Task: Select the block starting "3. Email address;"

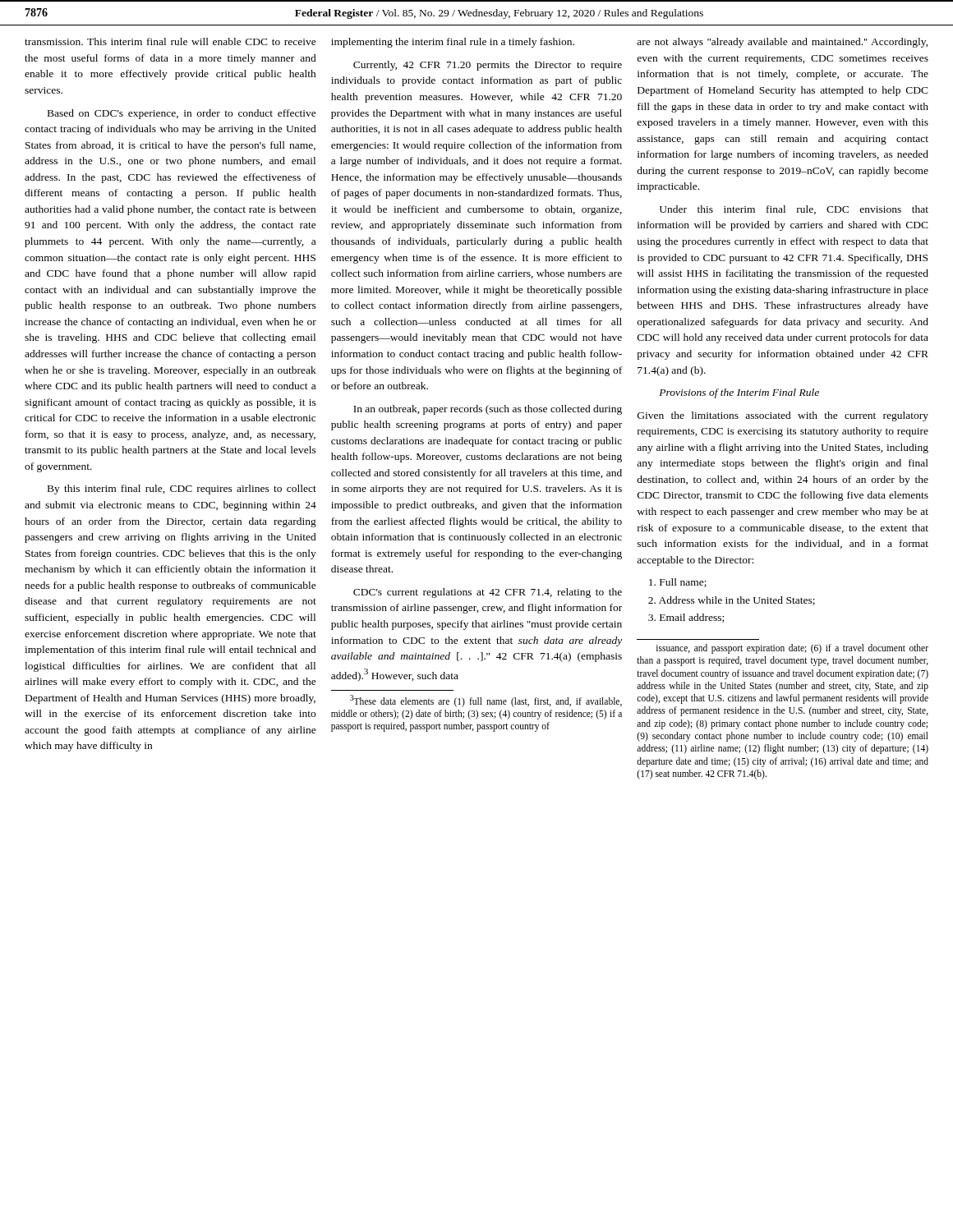Action: [x=686, y=618]
